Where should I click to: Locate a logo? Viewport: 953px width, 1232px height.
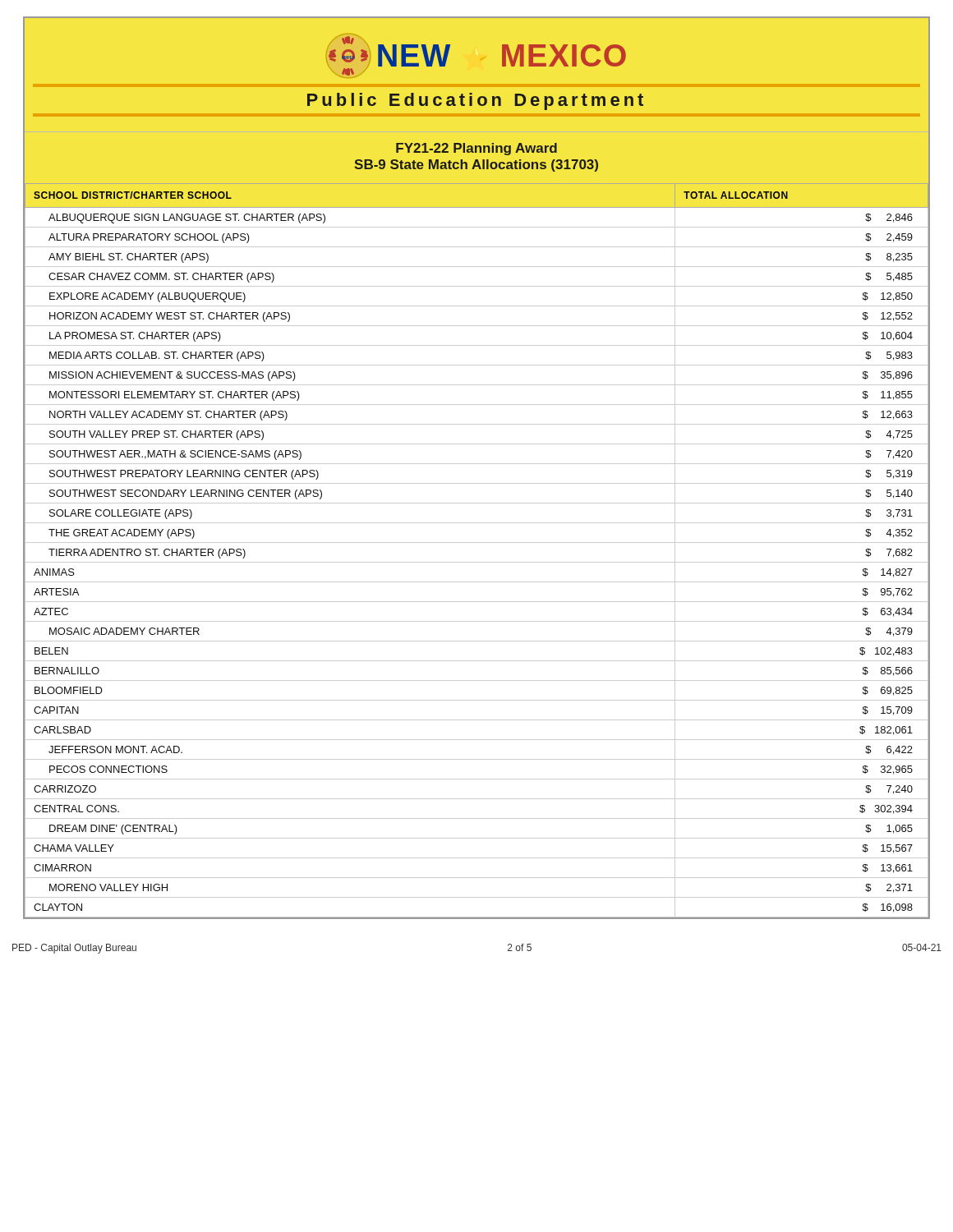[476, 75]
